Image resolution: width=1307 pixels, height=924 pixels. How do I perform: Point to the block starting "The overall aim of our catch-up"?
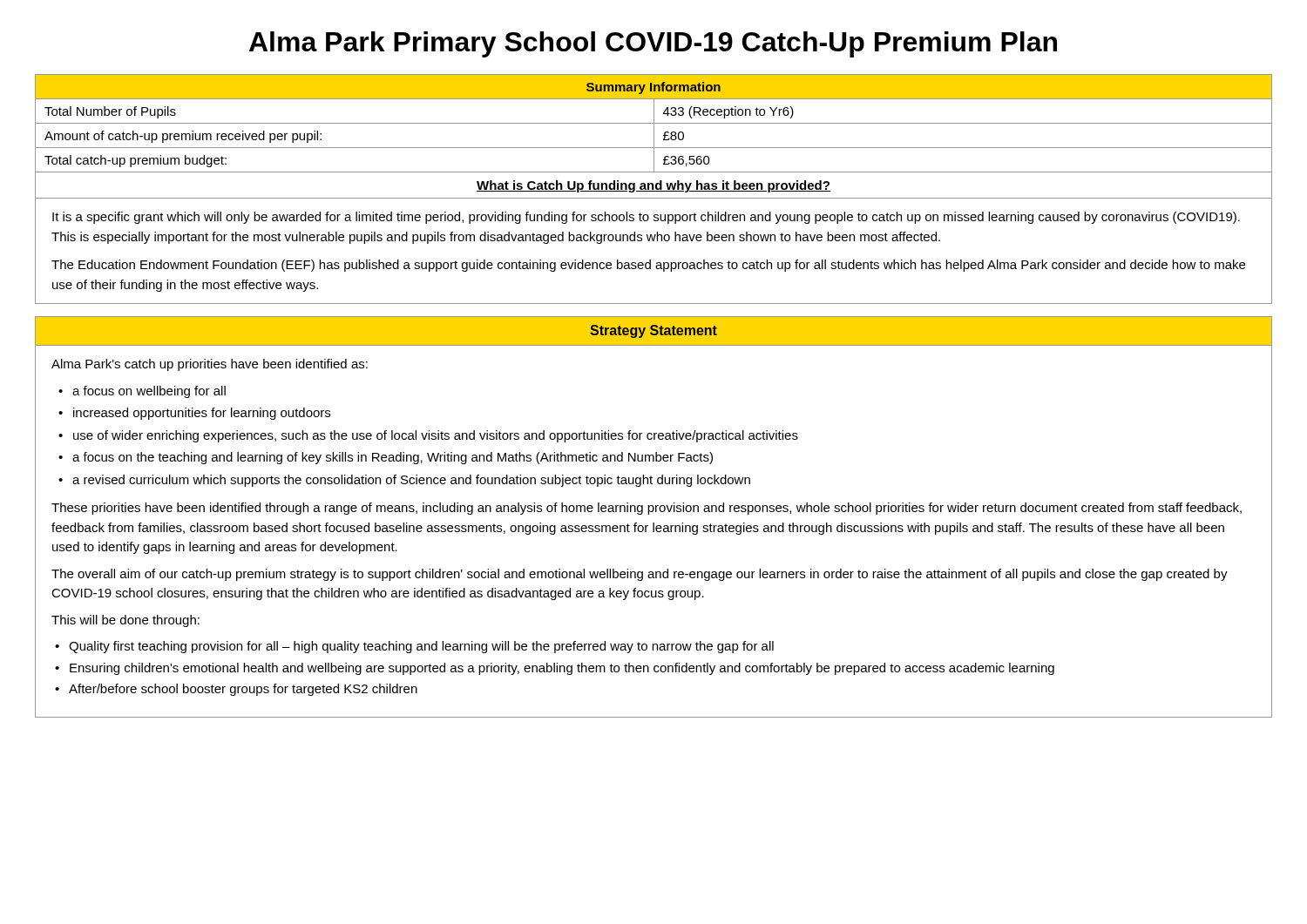click(639, 583)
